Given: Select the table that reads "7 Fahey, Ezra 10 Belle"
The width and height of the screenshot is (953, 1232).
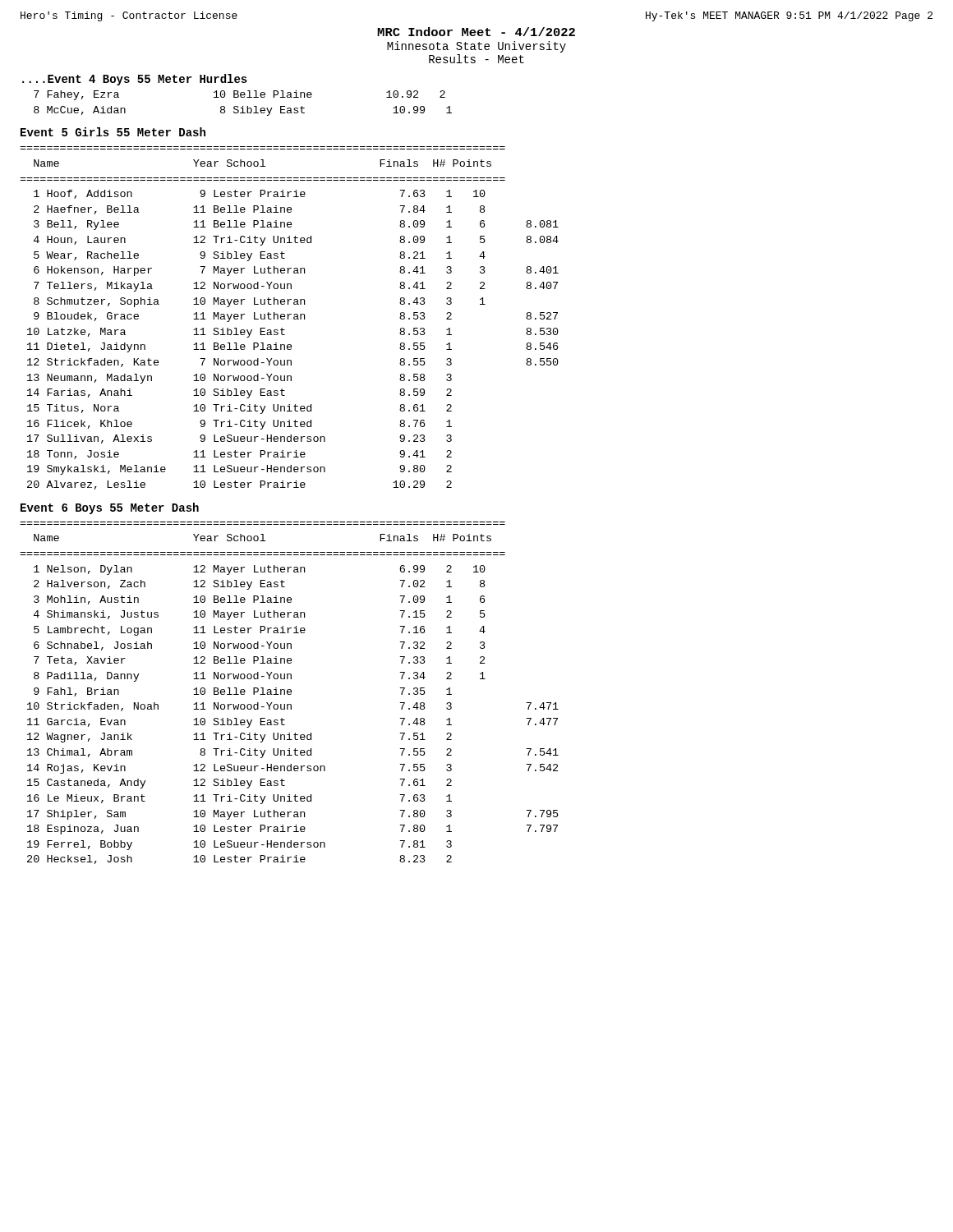Looking at the screenshot, I should pyautogui.click(x=476, y=103).
